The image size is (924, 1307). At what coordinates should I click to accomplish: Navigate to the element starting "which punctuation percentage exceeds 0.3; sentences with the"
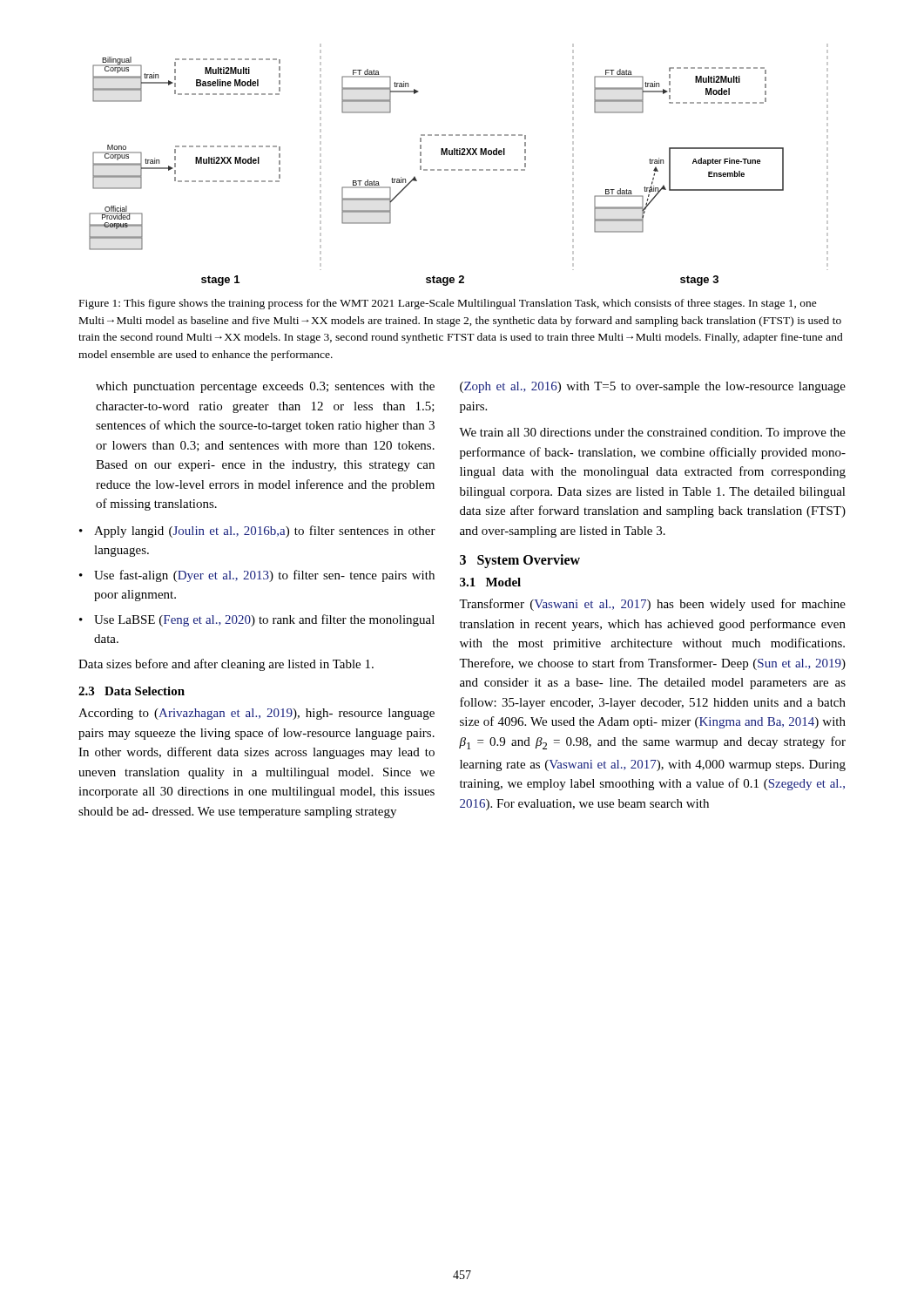[x=257, y=445]
